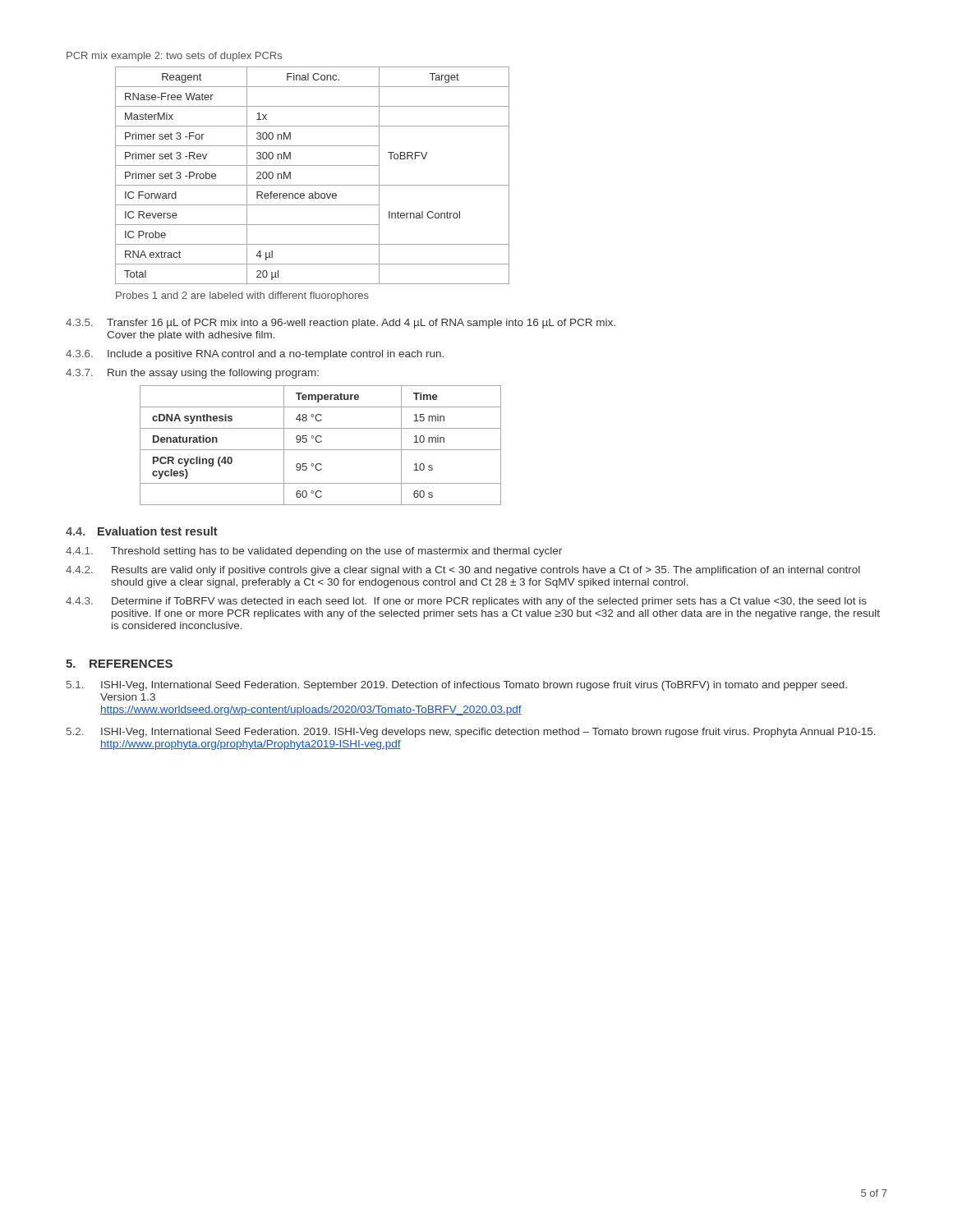Select the list item that says "4.3.5. Transfer 16 µL of"
953x1232 pixels.
click(x=476, y=329)
